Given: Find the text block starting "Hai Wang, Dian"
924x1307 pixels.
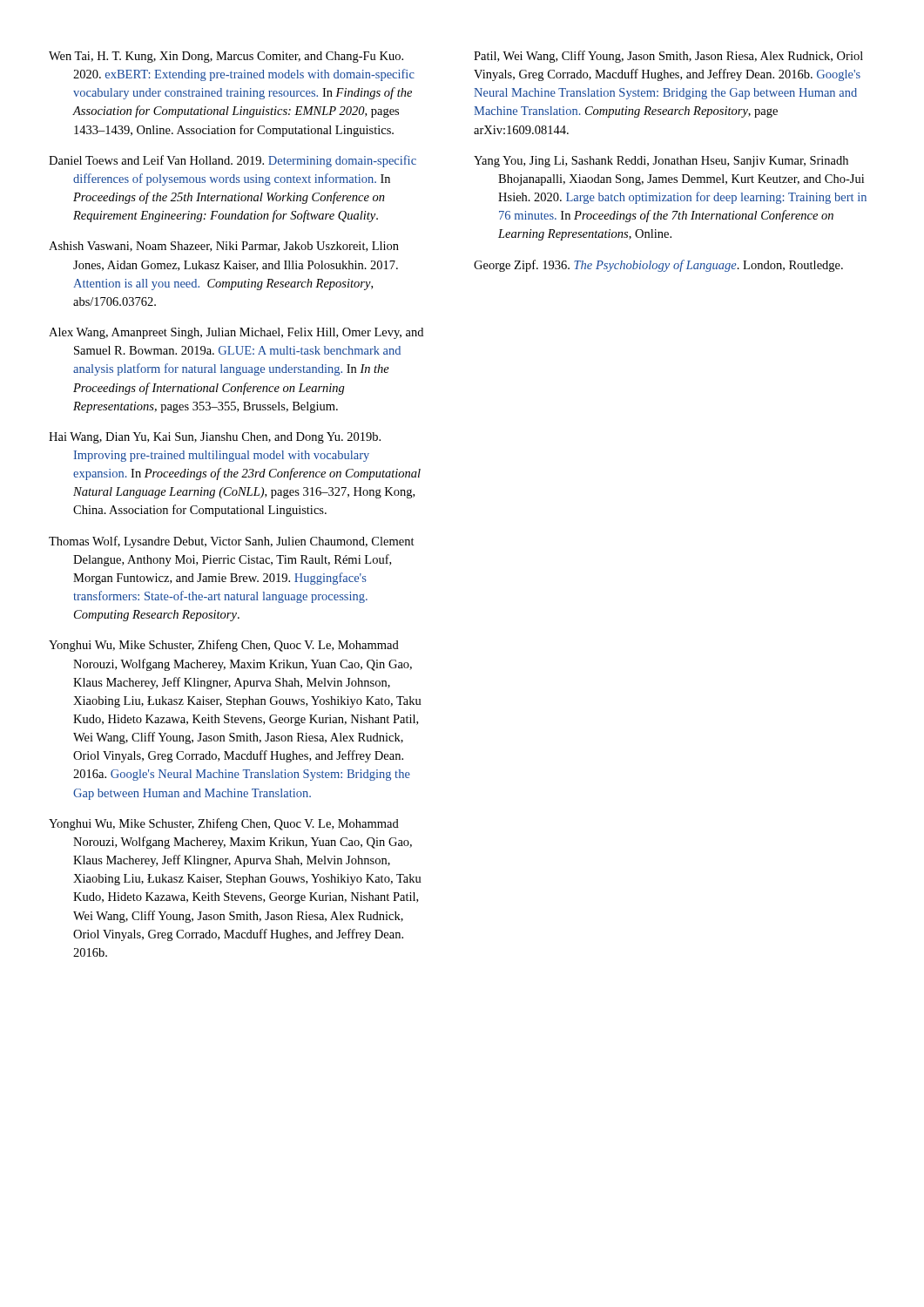Looking at the screenshot, I should (235, 473).
